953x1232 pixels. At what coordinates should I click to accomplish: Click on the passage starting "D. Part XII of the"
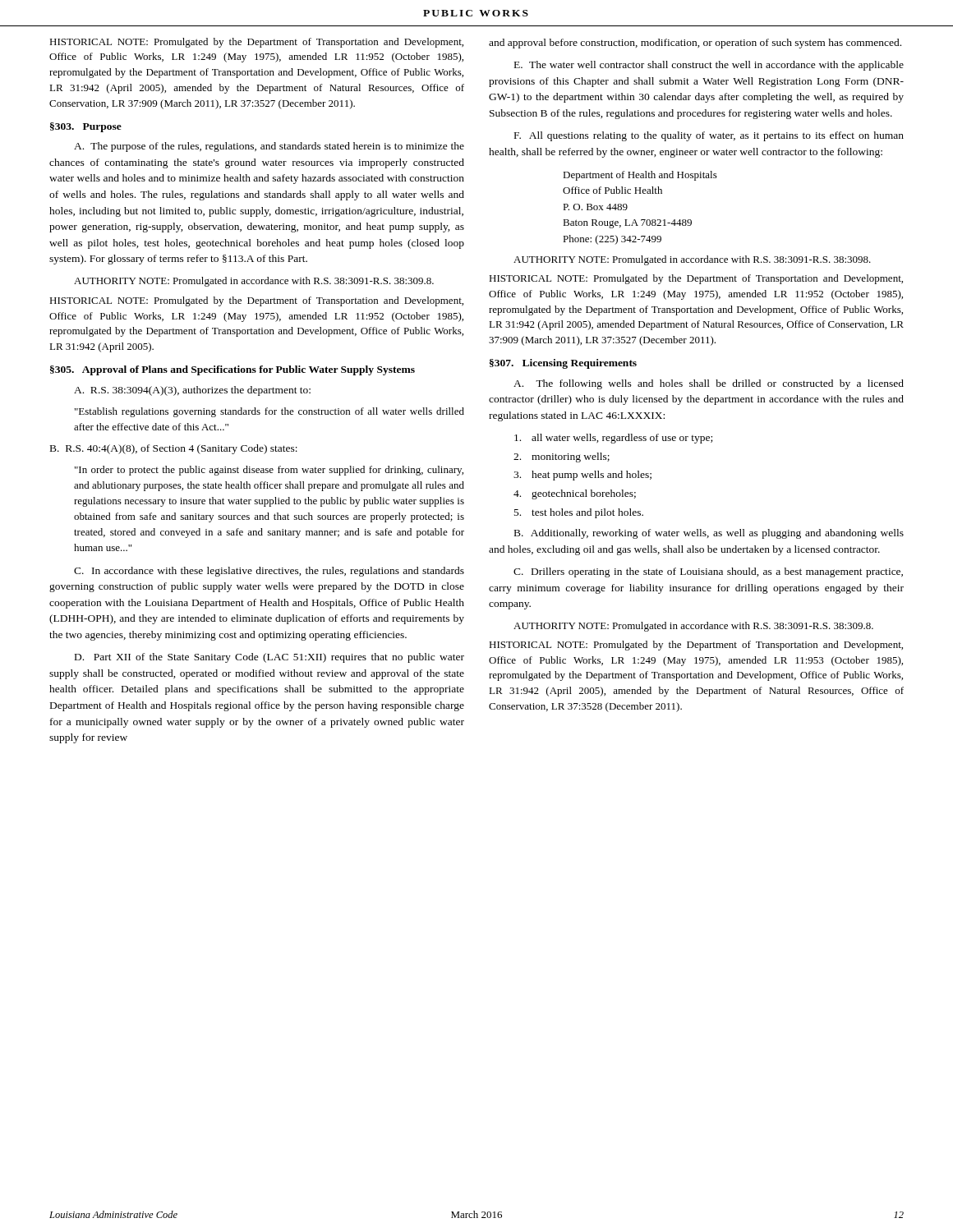point(257,697)
